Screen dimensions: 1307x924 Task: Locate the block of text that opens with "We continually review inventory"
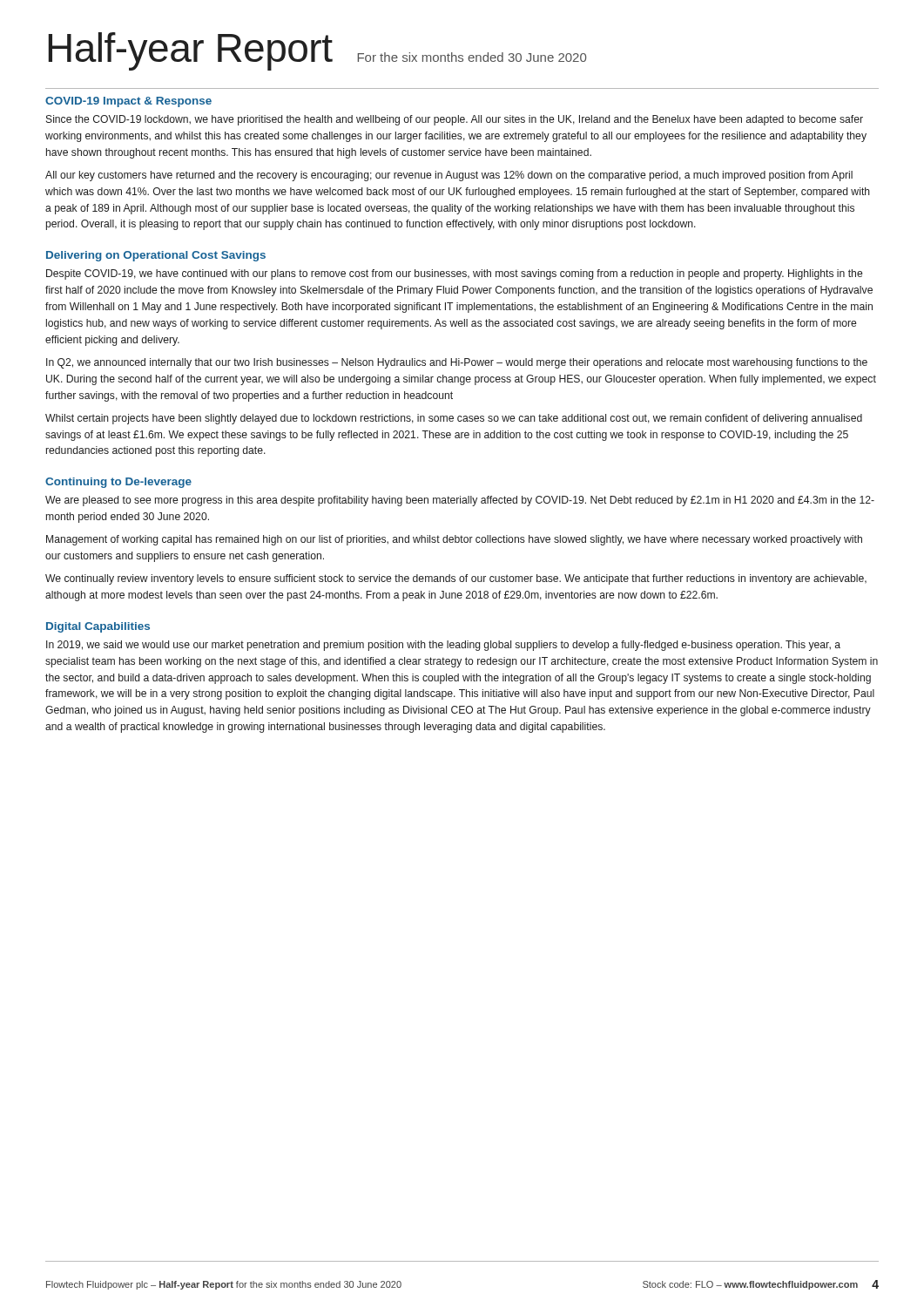(456, 587)
